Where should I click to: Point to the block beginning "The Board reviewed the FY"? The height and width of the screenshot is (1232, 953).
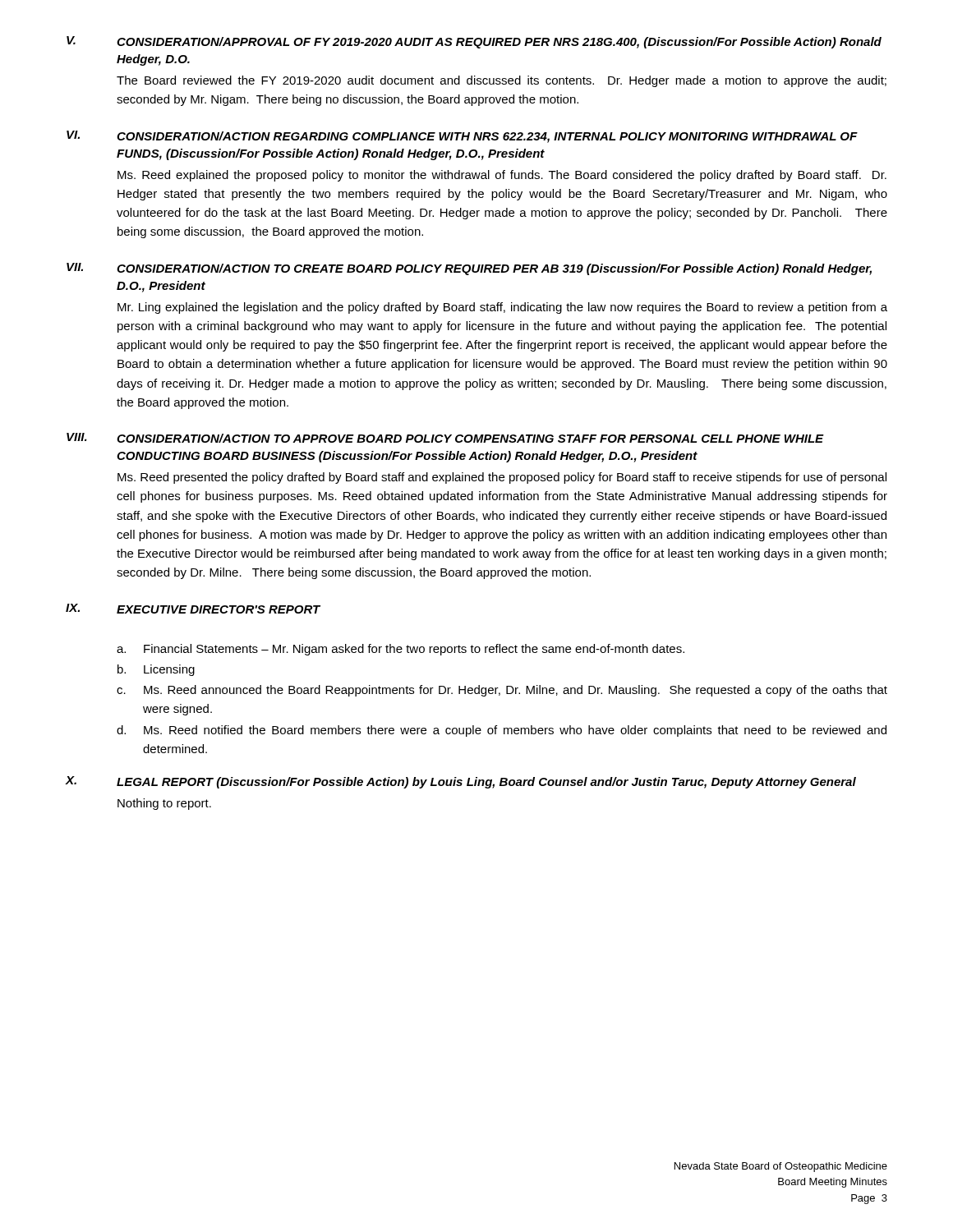pos(502,90)
